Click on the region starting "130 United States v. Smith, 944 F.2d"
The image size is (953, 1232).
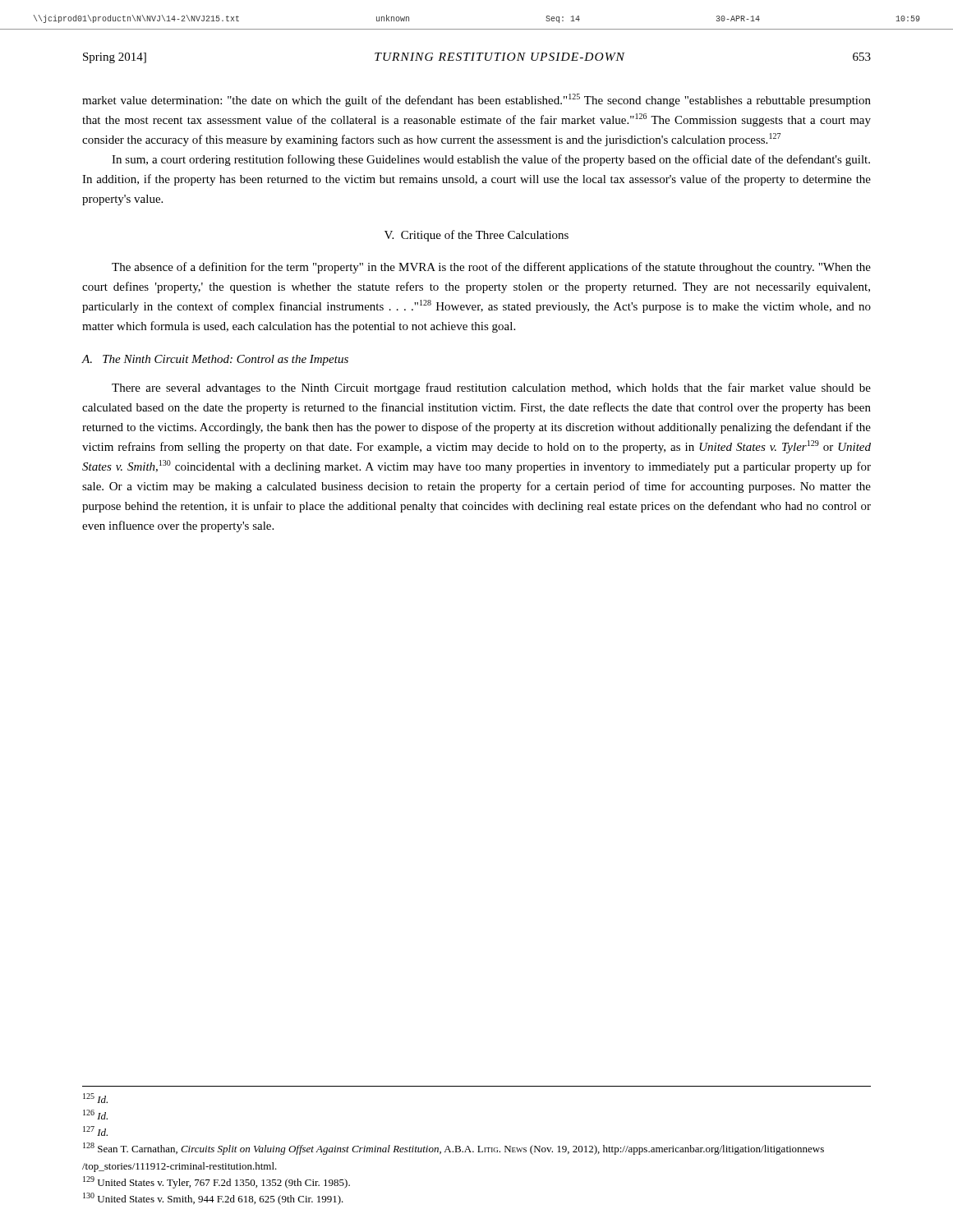pos(213,1198)
